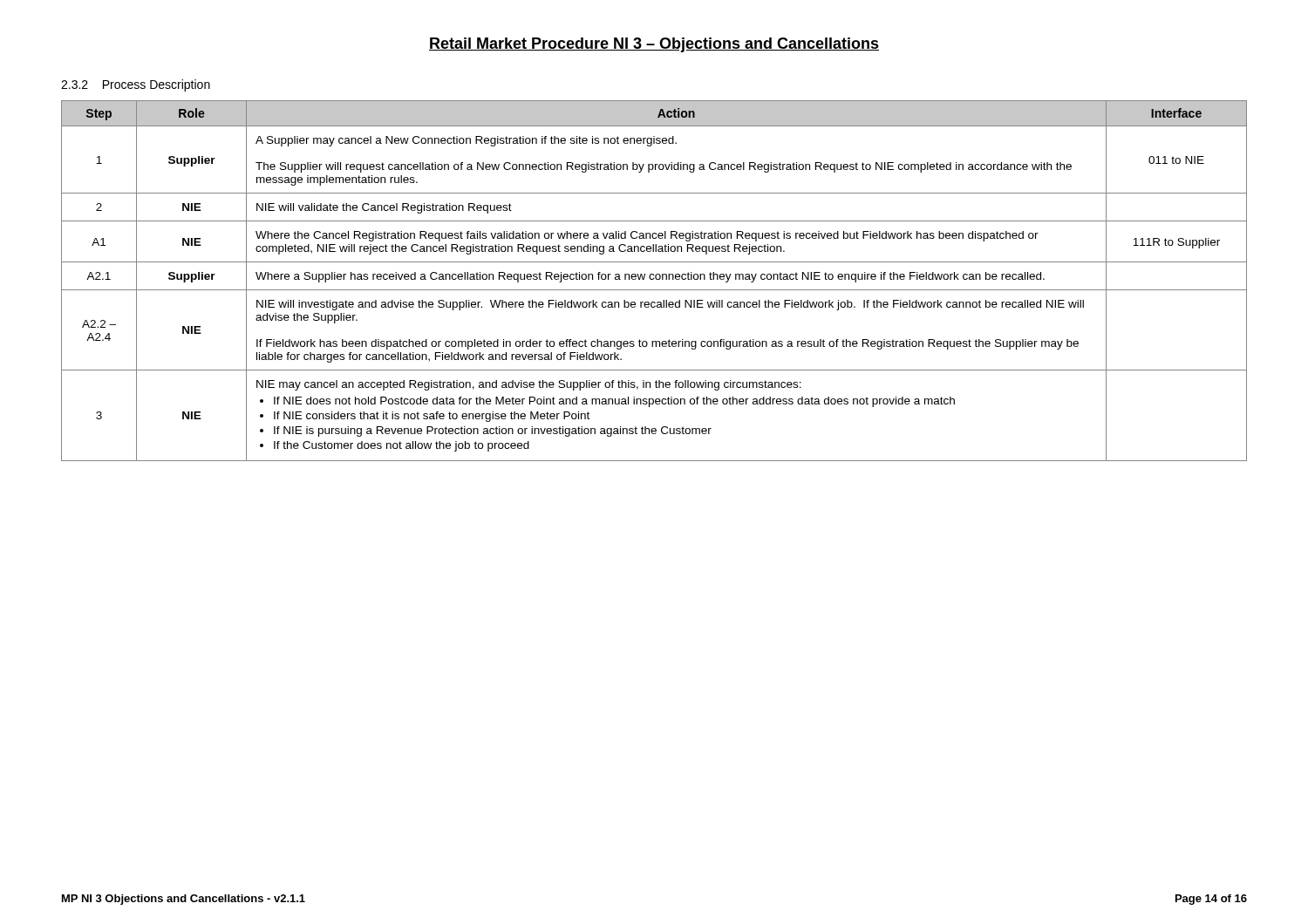Find the table
The image size is (1308, 924).
654,281
